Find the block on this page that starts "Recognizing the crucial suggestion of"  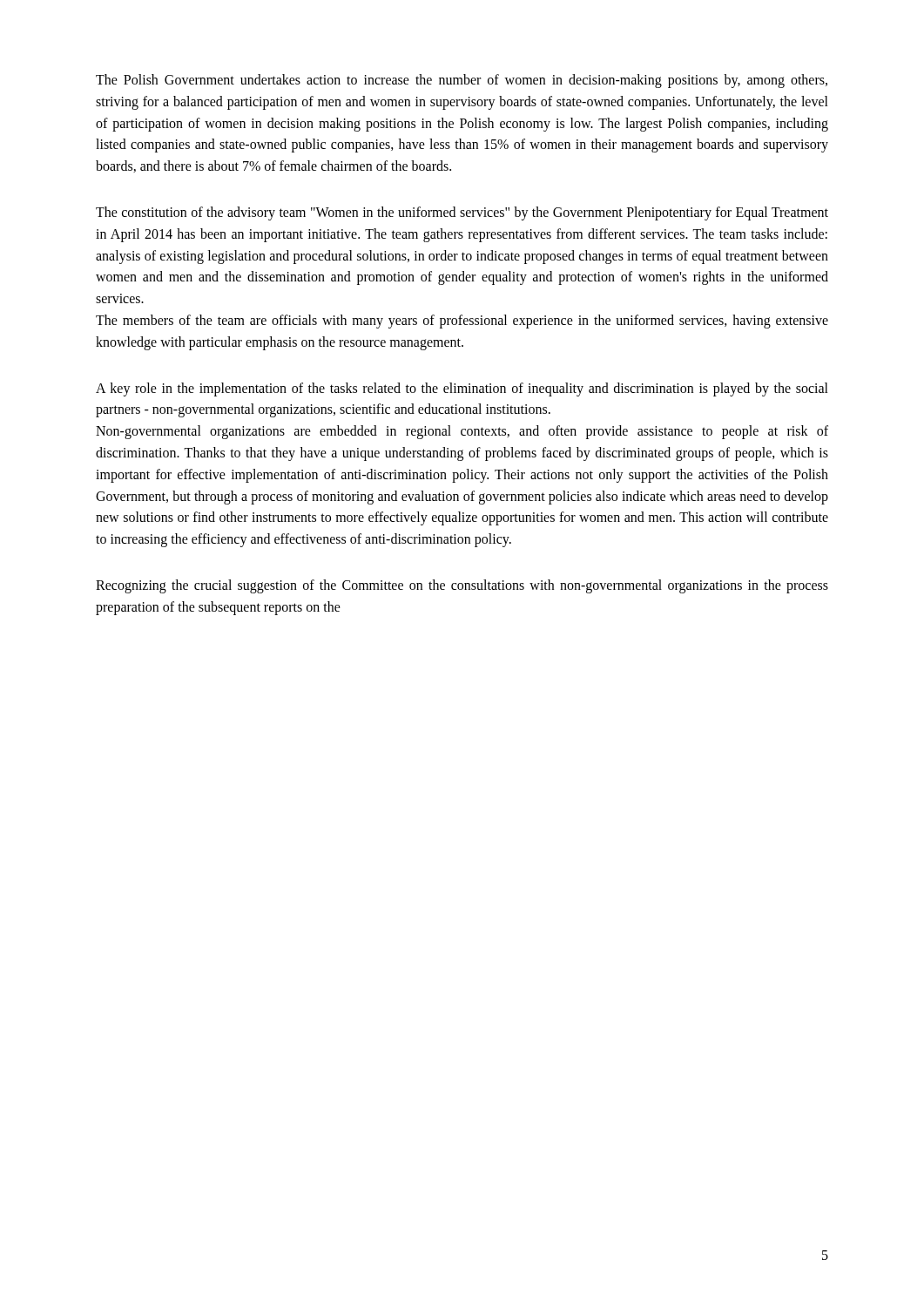pyautogui.click(x=462, y=596)
